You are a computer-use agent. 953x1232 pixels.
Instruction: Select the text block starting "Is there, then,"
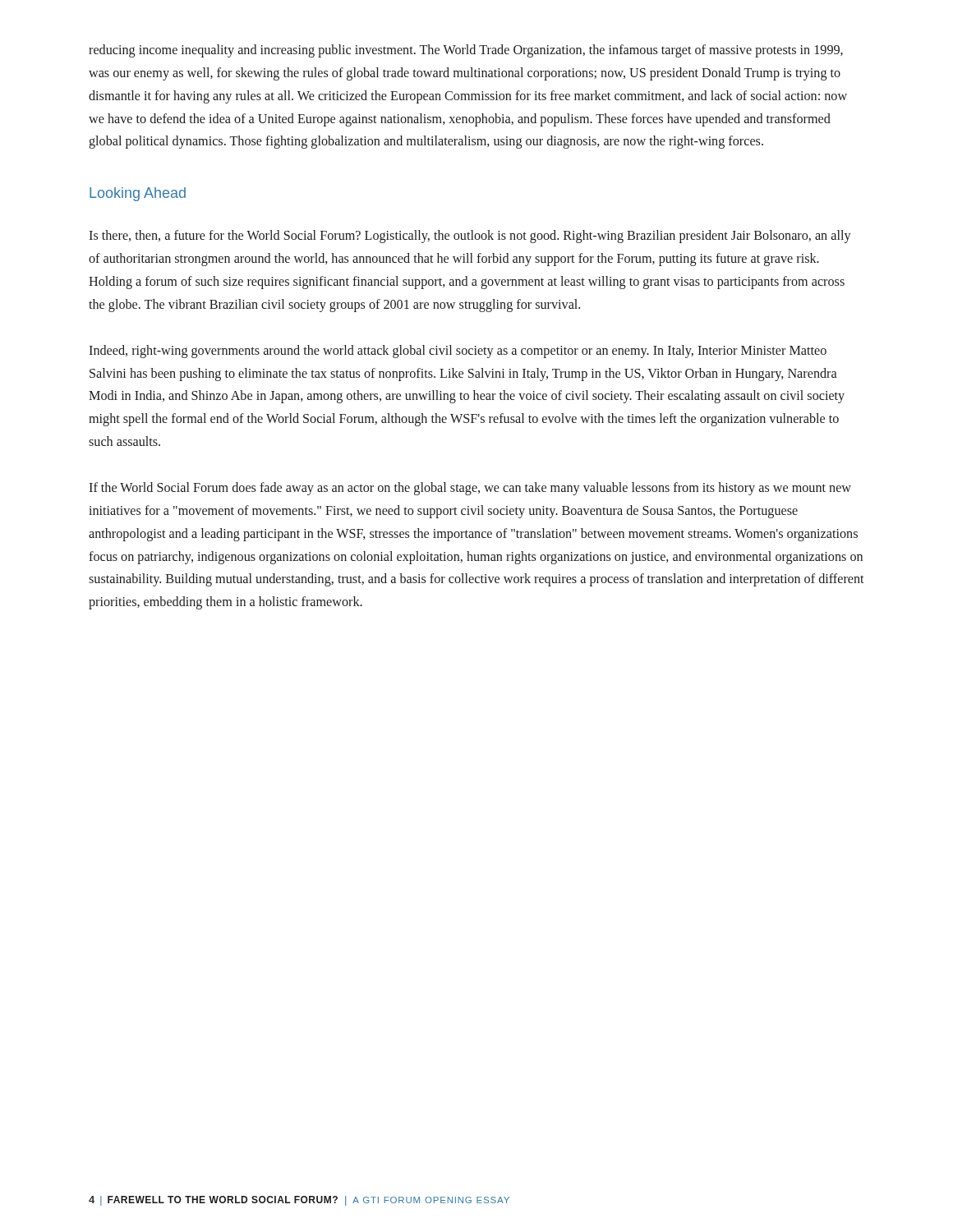(x=470, y=270)
